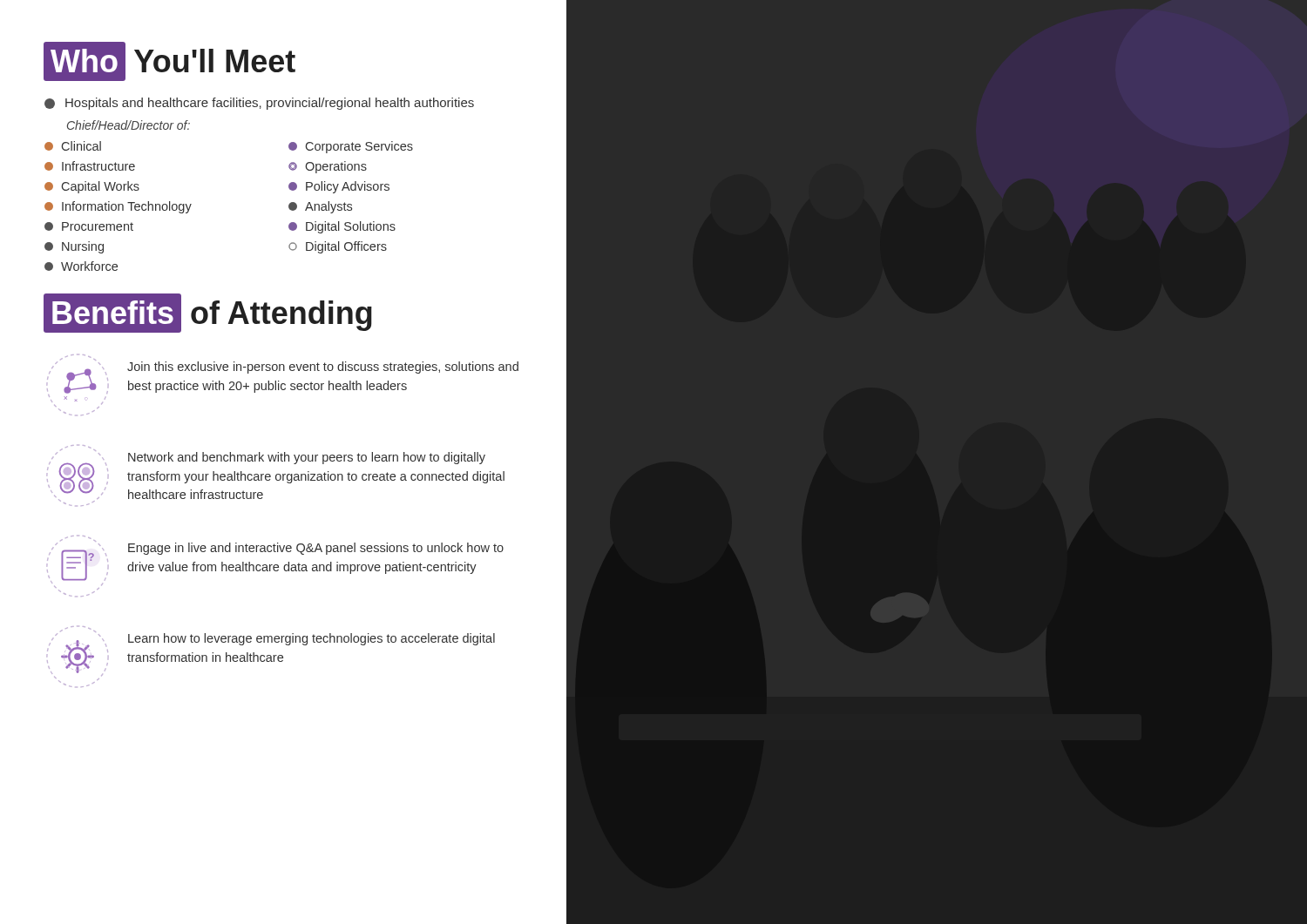
Task: Select the text starting "Benefits of Attending"
Action: tap(288, 314)
